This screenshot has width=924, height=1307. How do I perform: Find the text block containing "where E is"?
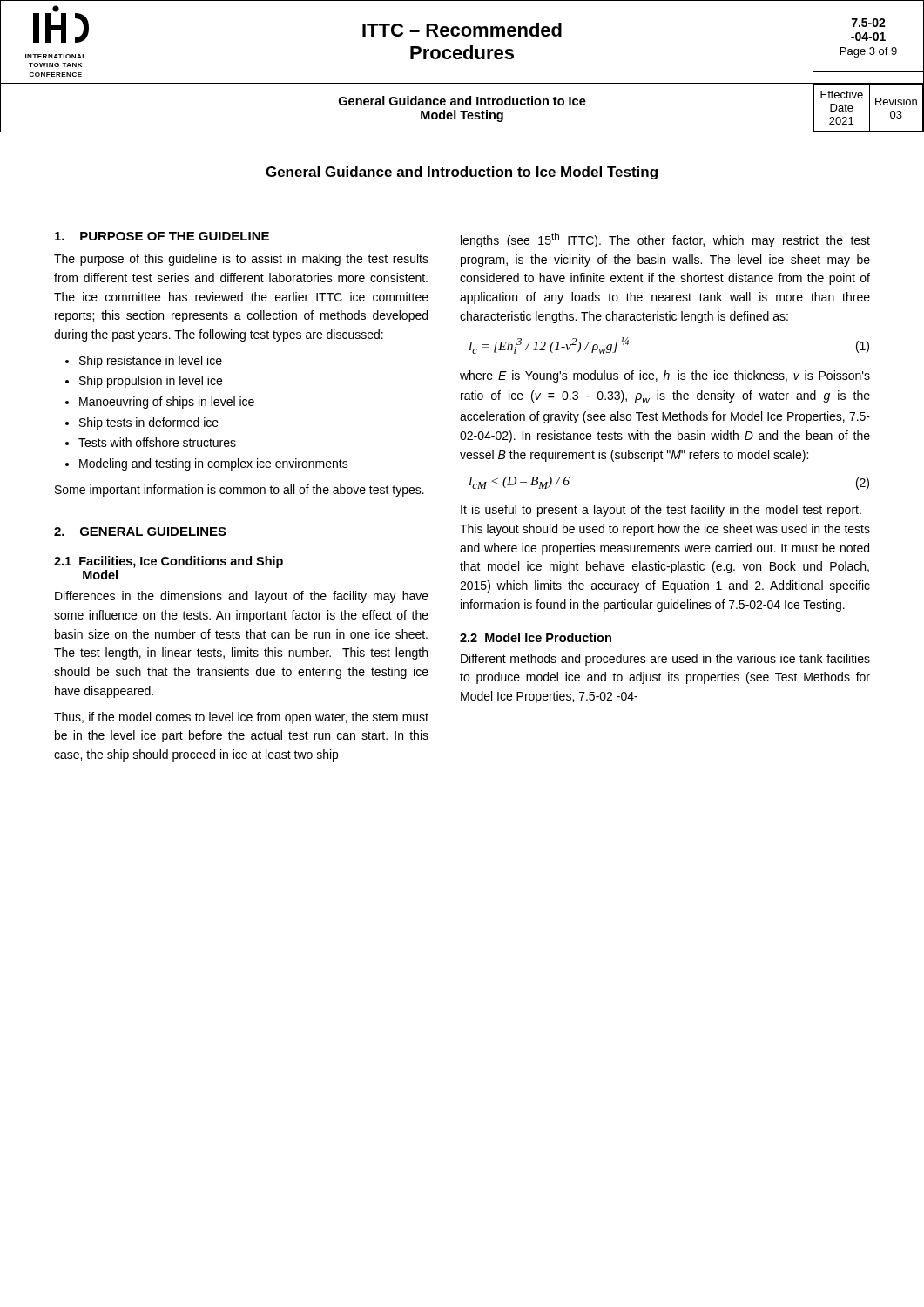(665, 415)
